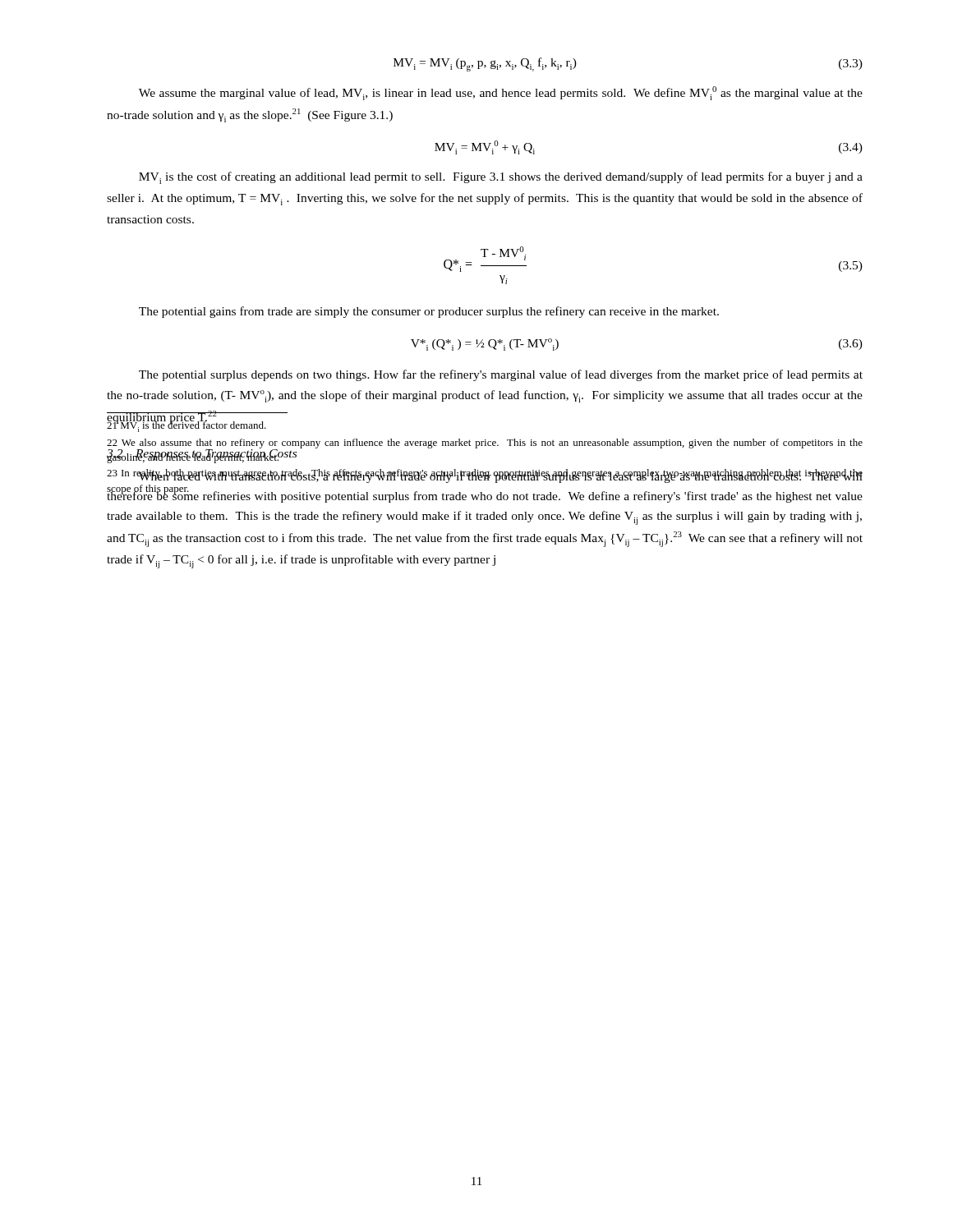Click on the region starting "21 MVi is the derived factor demand."

click(x=187, y=426)
